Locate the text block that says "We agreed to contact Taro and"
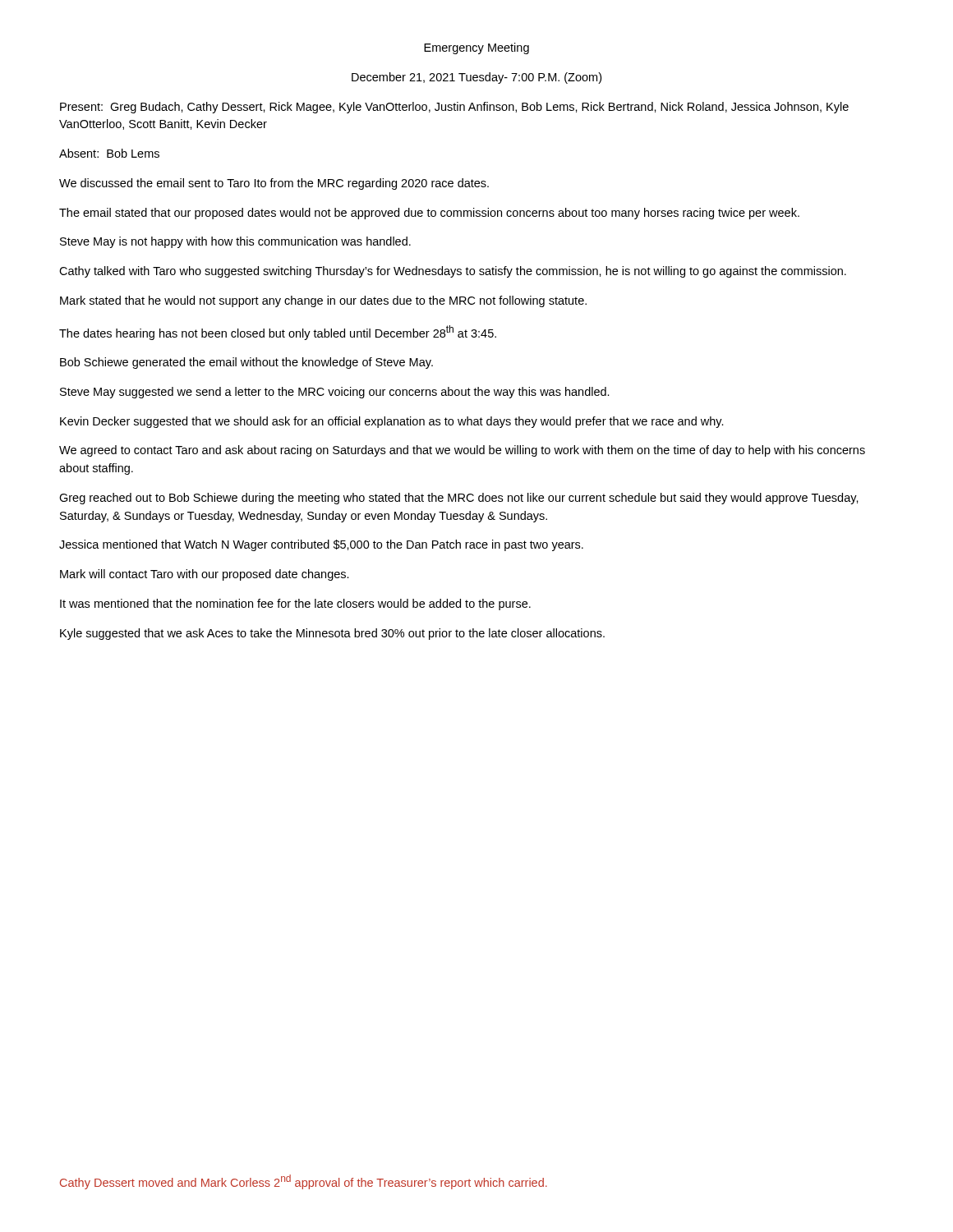The height and width of the screenshot is (1232, 953). pyautogui.click(x=462, y=459)
